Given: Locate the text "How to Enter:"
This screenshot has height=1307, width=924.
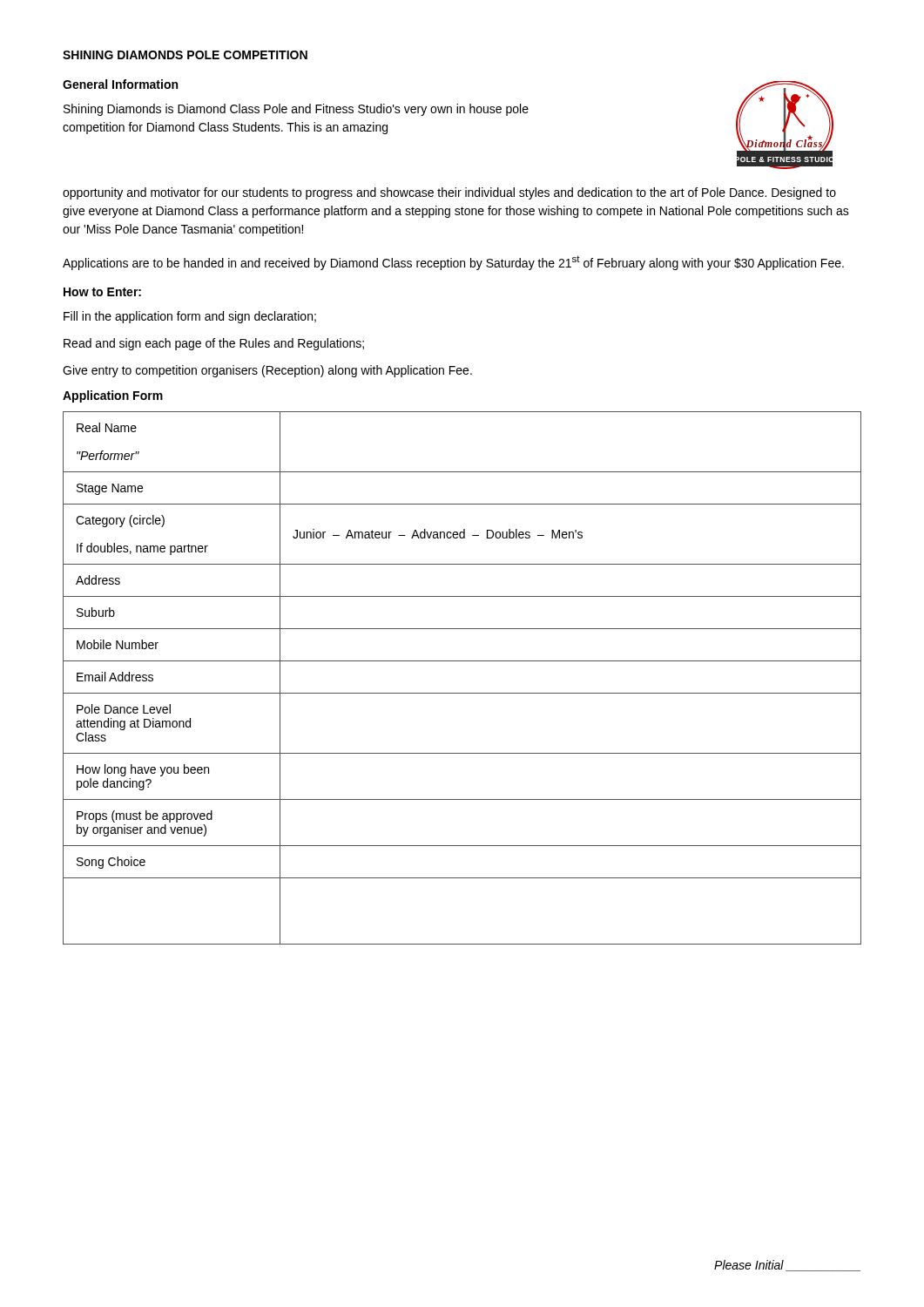Looking at the screenshot, I should click(102, 292).
